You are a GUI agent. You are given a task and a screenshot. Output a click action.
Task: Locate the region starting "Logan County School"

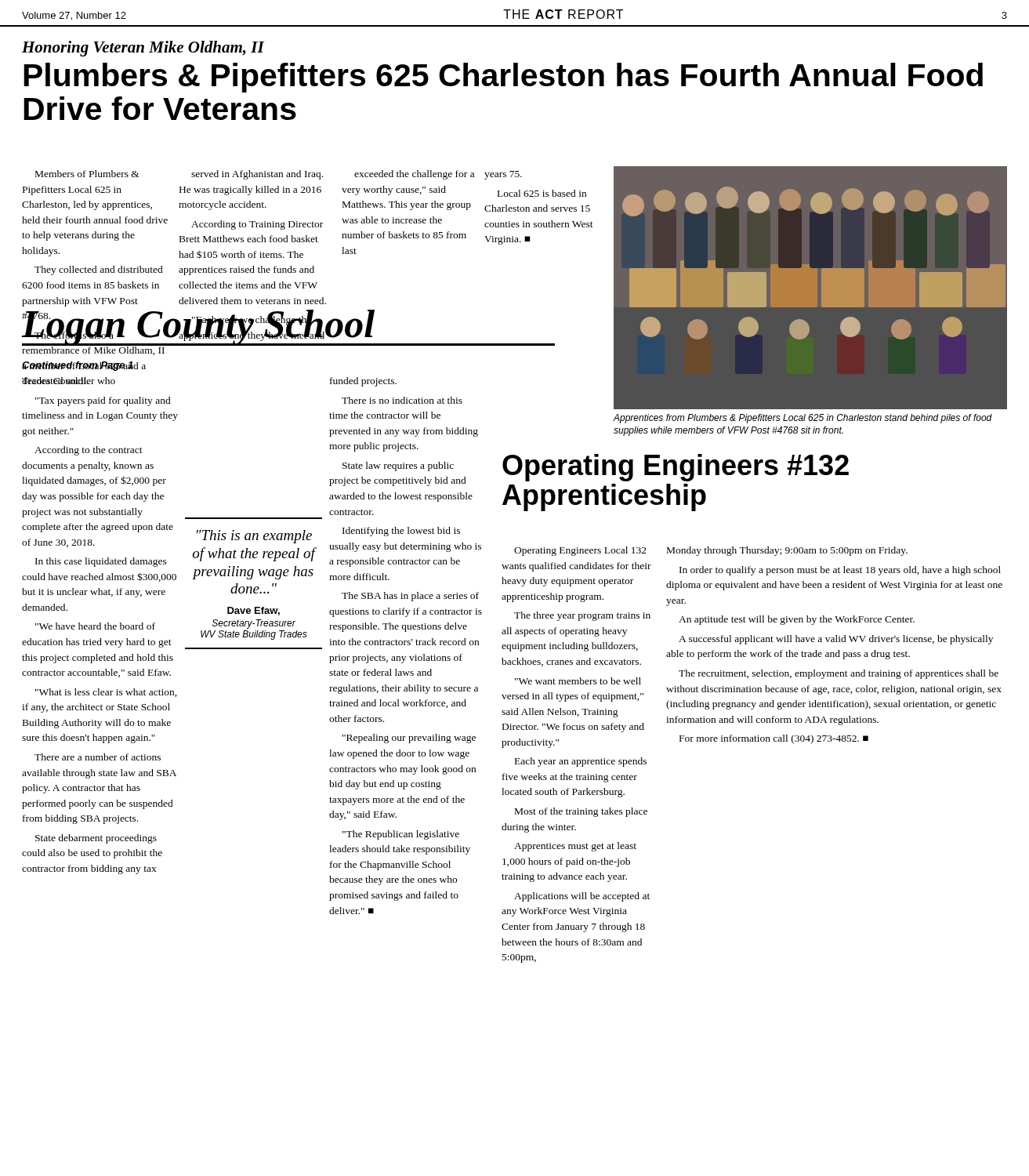pyautogui.click(x=198, y=325)
